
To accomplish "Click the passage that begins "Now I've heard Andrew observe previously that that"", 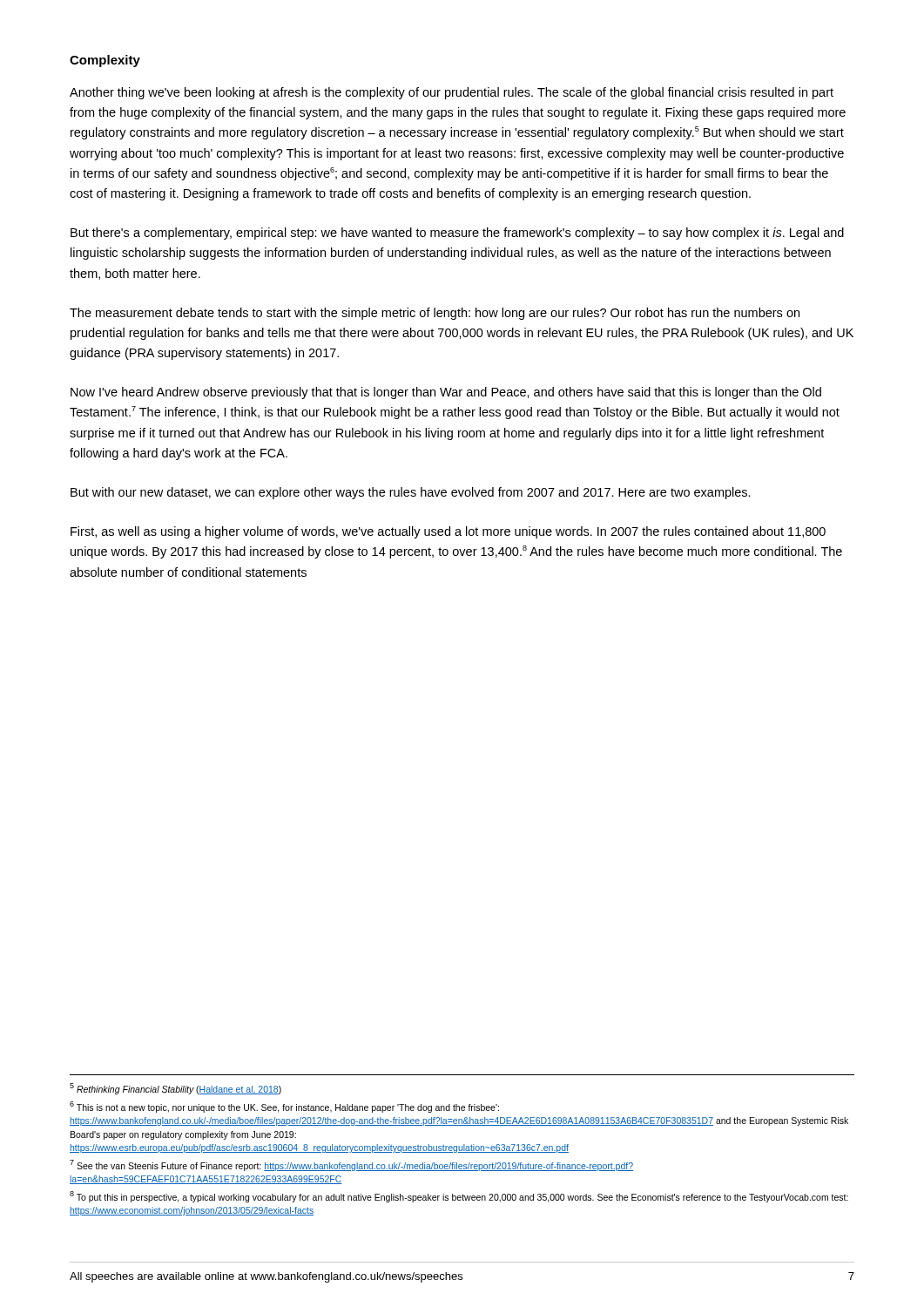I will (x=455, y=423).
